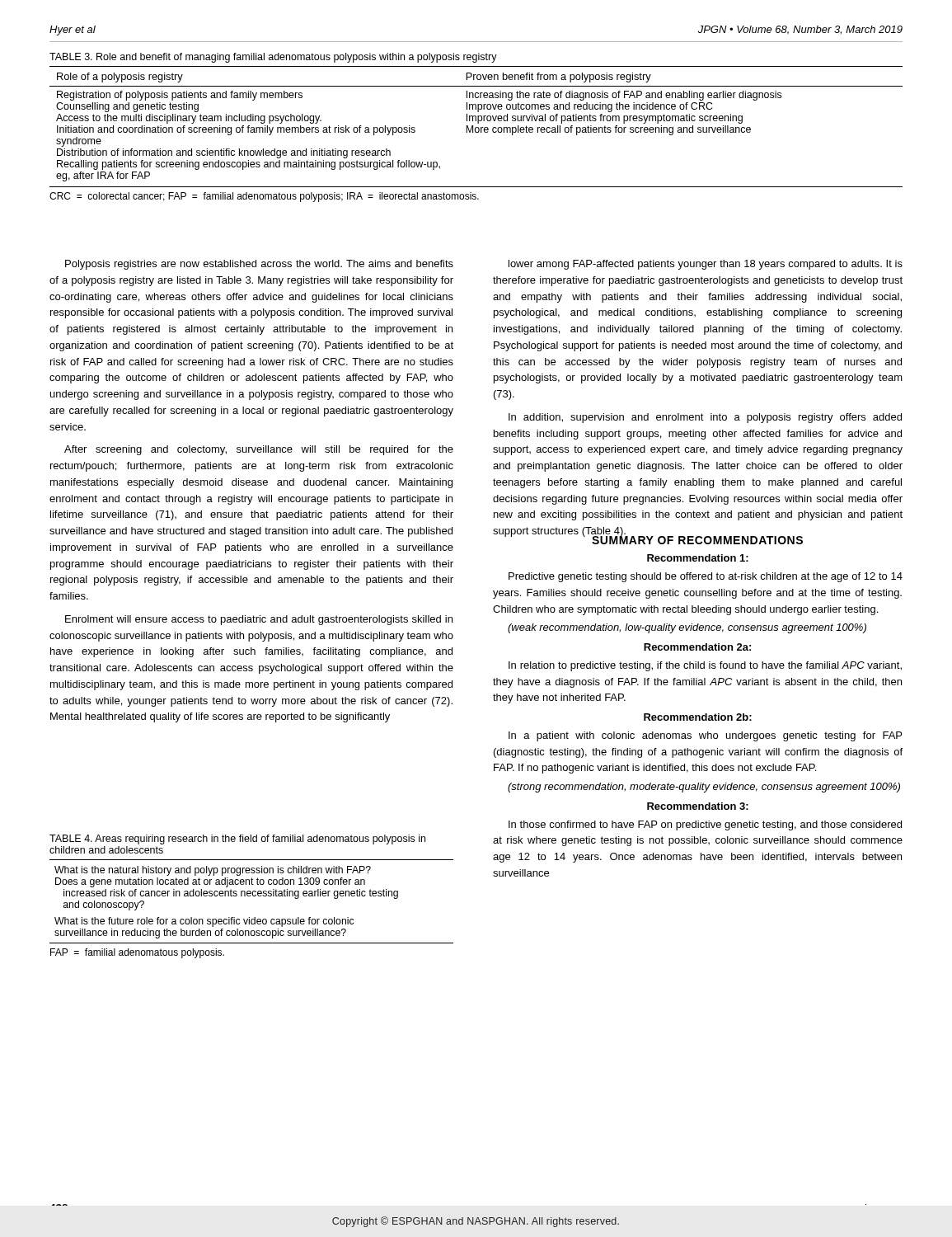Click on the text block that reads "Polyposis registries are"
Viewport: 952px width, 1237px height.
pos(251,490)
